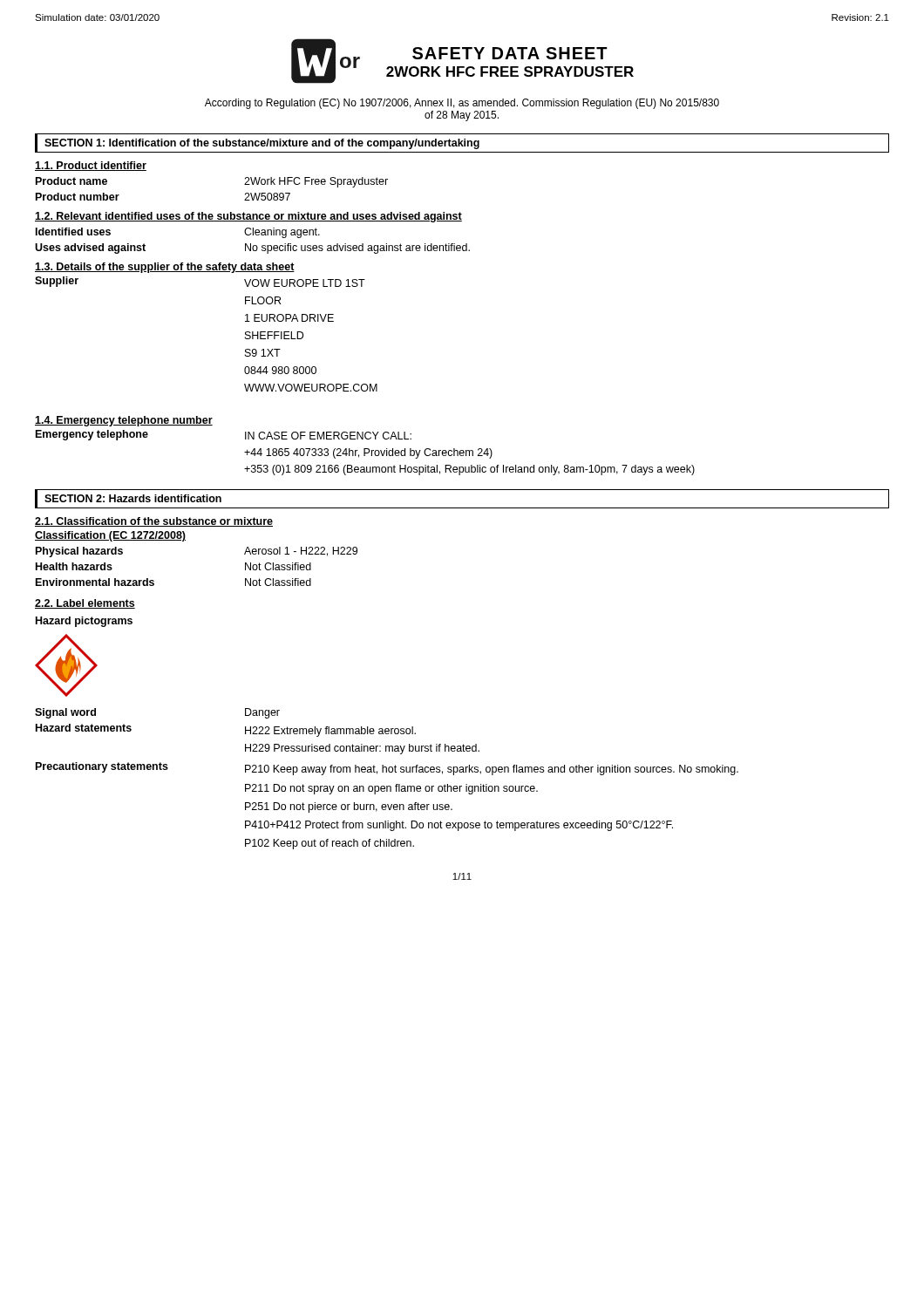
Task: Select the region starting "Hazard statements H222"
Action: tap(462, 740)
